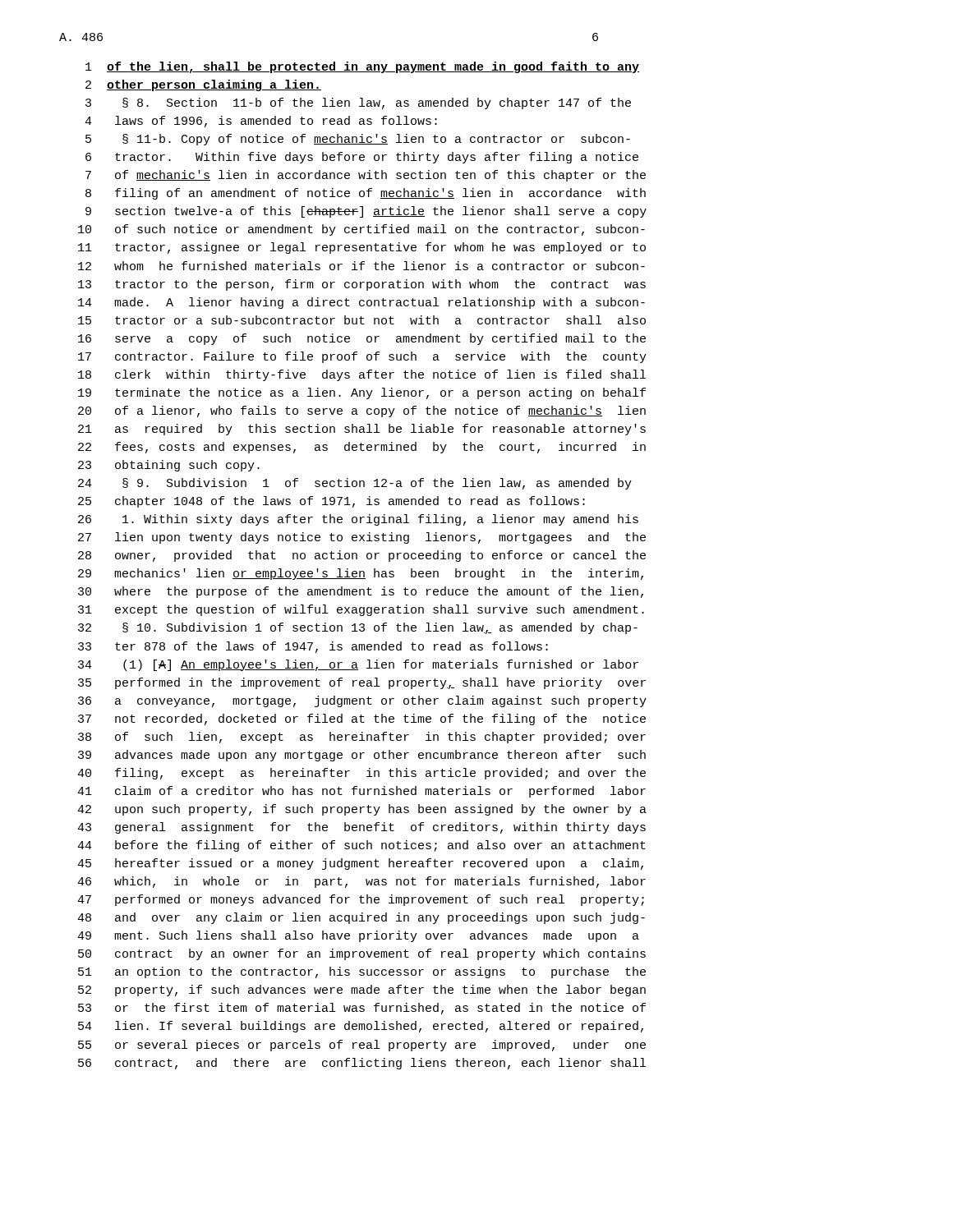Select the element starting "19 terminate the notice as a"

click(353, 394)
